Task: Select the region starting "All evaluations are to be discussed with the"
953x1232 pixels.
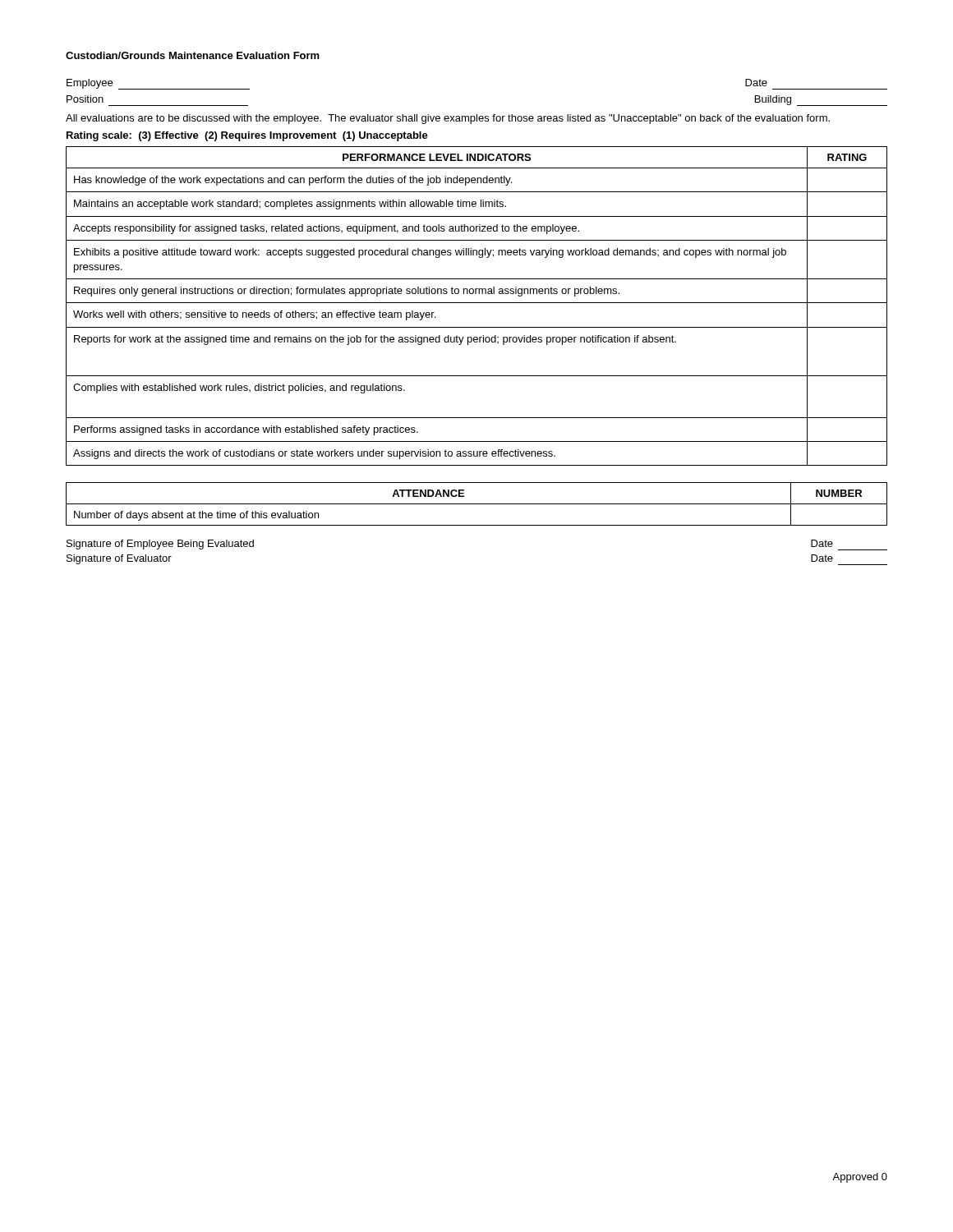Action: pyautogui.click(x=448, y=118)
